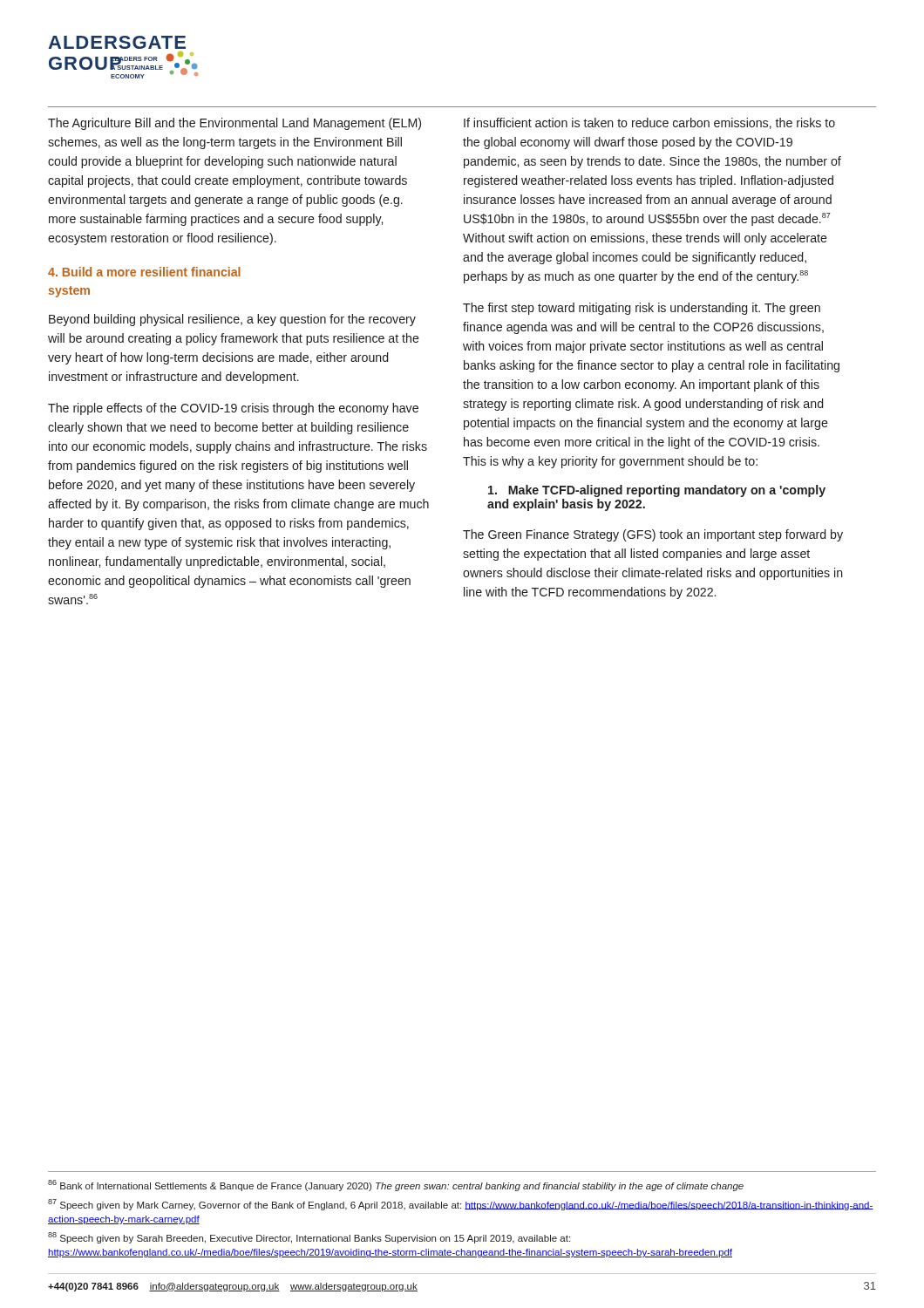Click the passage that begins "The first step toward"
Screen dimensions: 1308x924
pos(652,385)
